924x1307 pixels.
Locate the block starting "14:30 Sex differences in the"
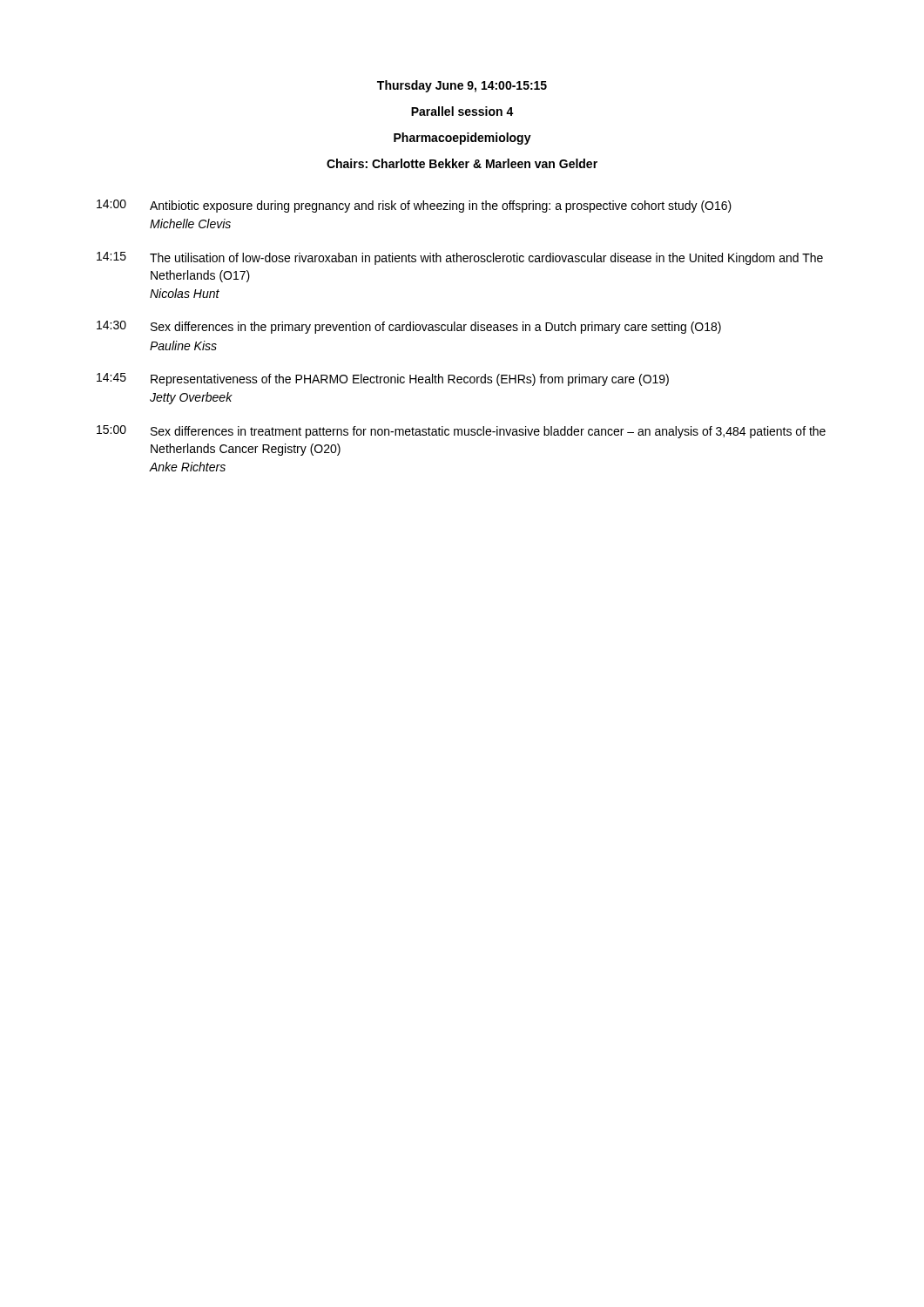point(409,337)
